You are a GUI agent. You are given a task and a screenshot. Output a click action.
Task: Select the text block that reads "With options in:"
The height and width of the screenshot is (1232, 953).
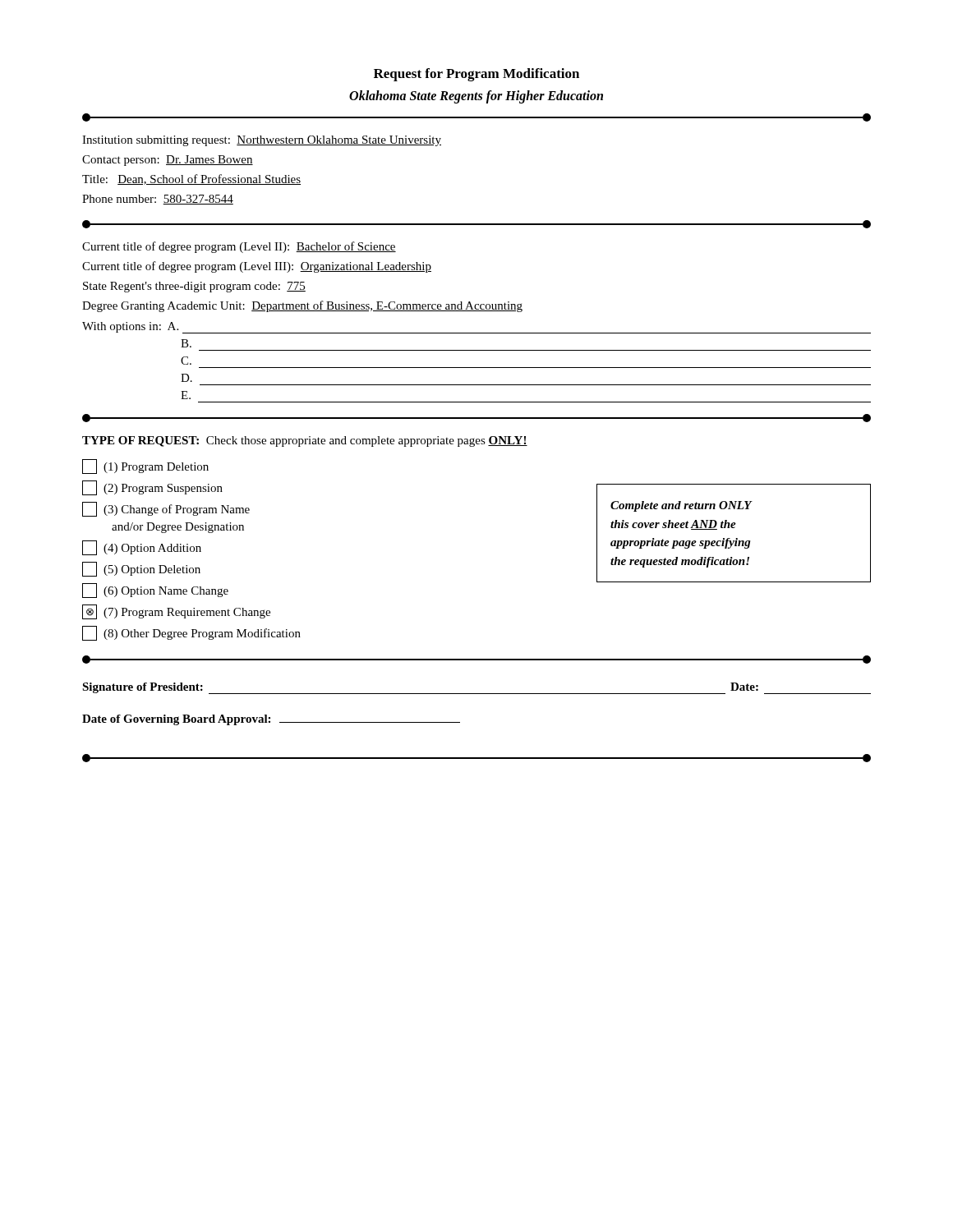click(476, 361)
